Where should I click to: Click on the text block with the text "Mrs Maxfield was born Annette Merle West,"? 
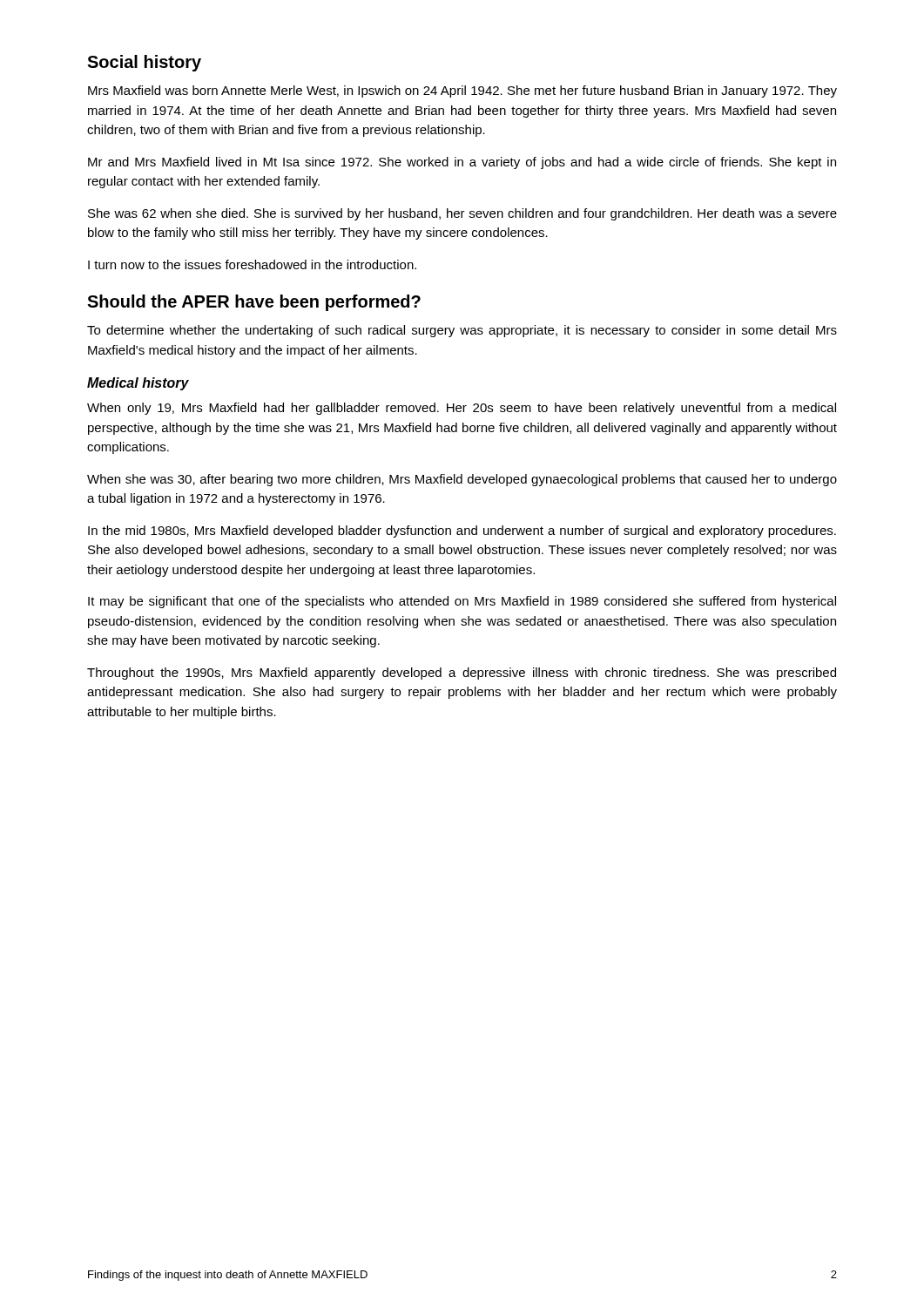click(x=462, y=110)
